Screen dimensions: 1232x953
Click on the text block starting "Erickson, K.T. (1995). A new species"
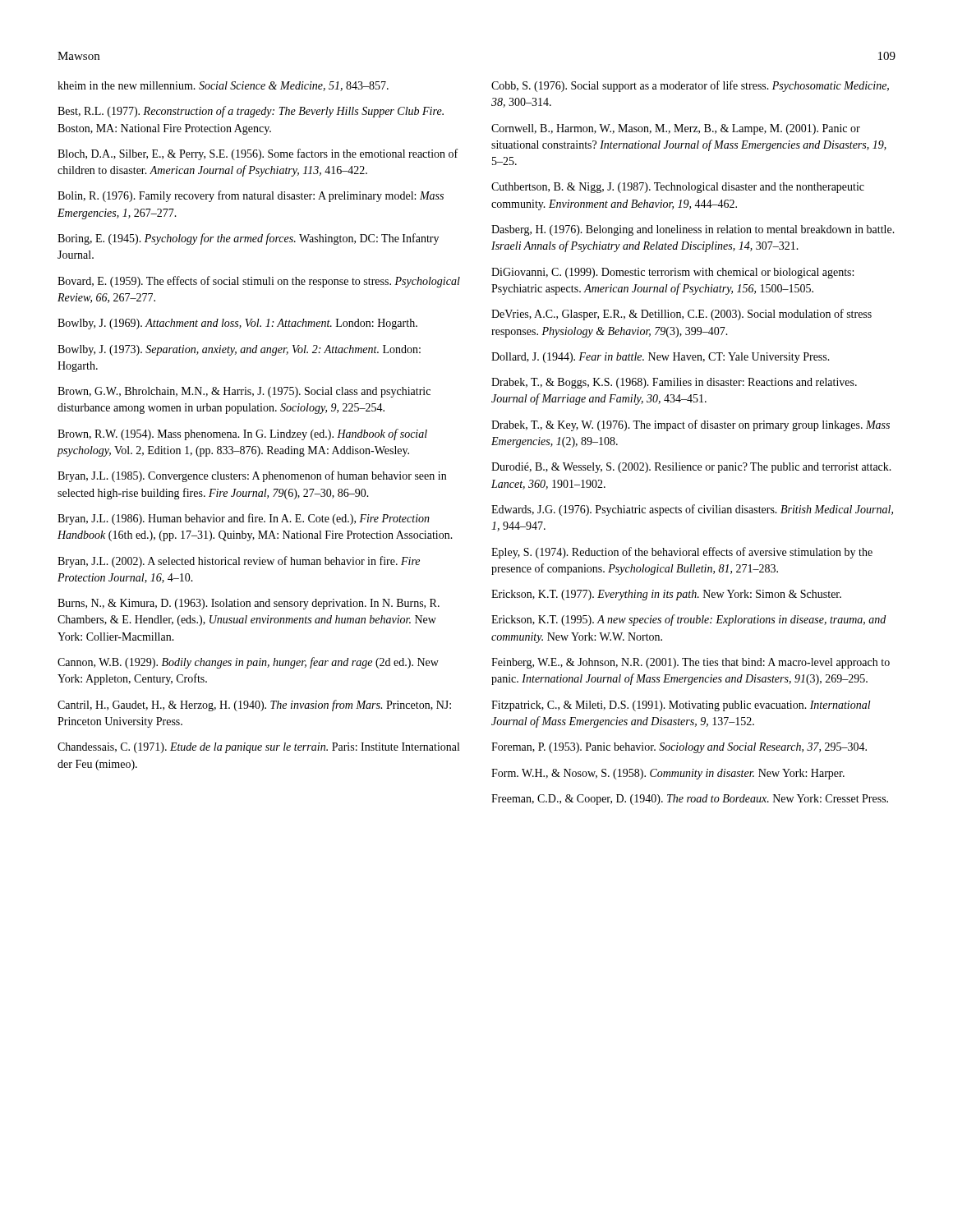click(689, 628)
